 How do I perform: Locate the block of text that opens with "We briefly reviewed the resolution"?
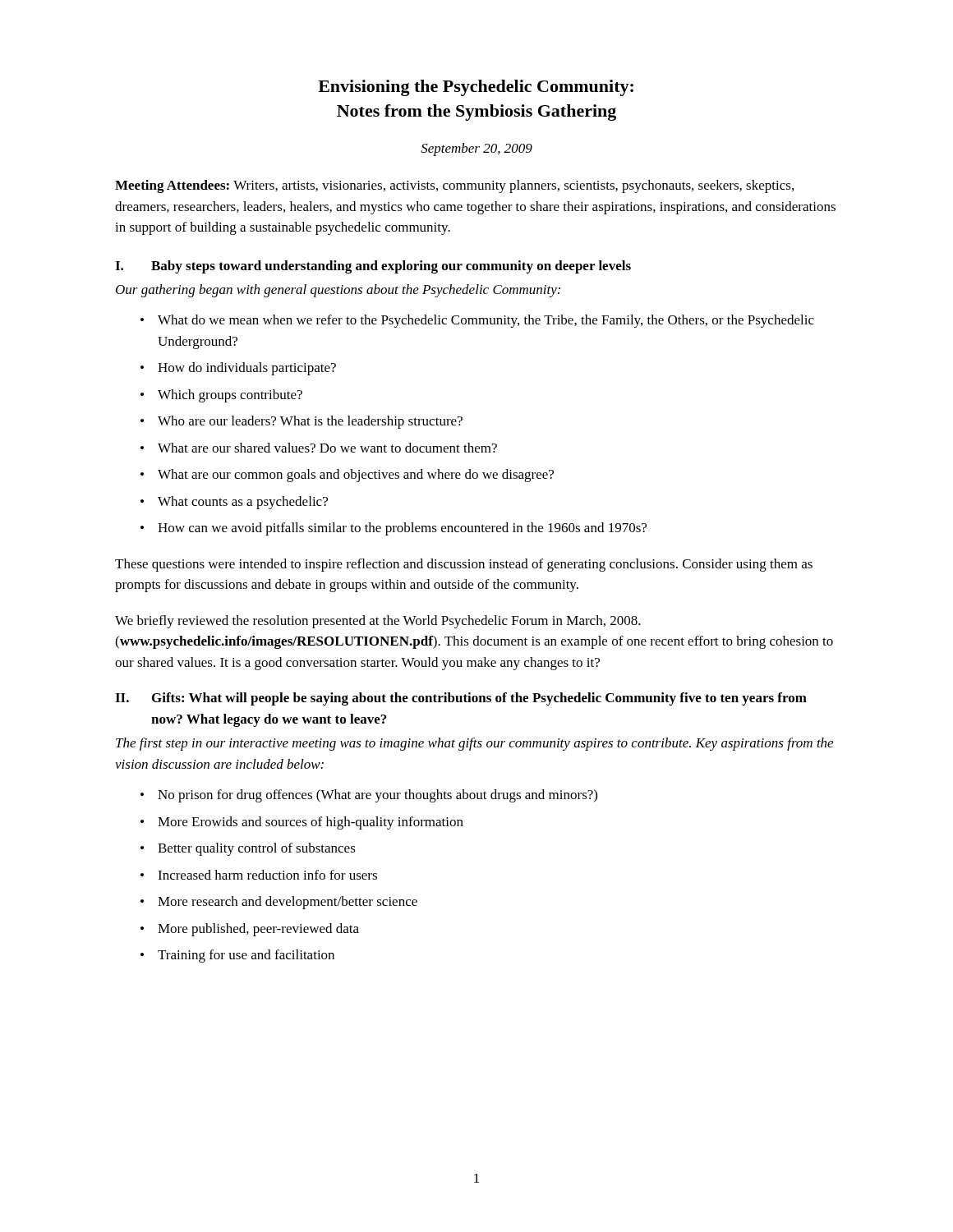click(474, 641)
